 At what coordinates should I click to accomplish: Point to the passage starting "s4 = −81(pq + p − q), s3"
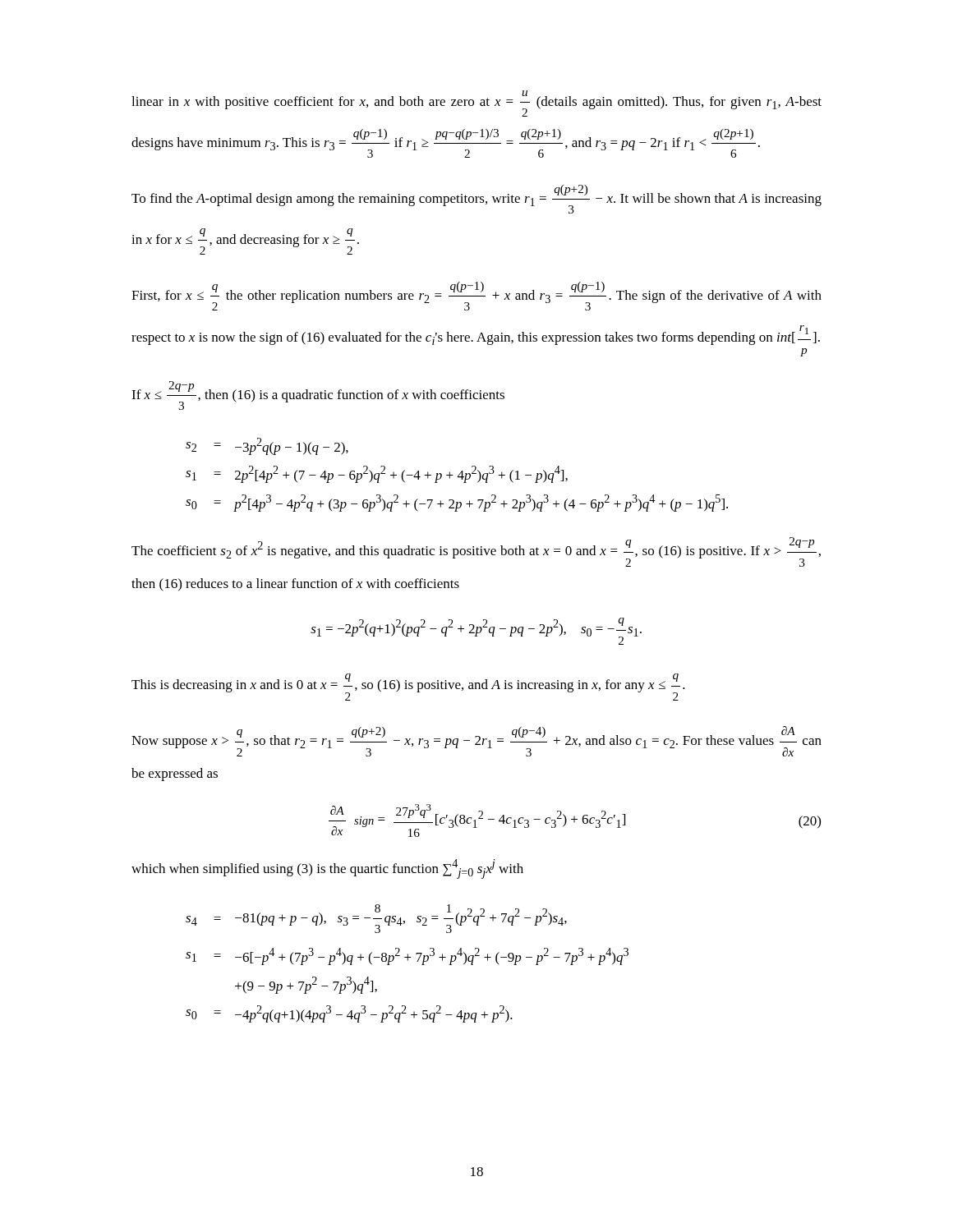click(x=407, y=962)
